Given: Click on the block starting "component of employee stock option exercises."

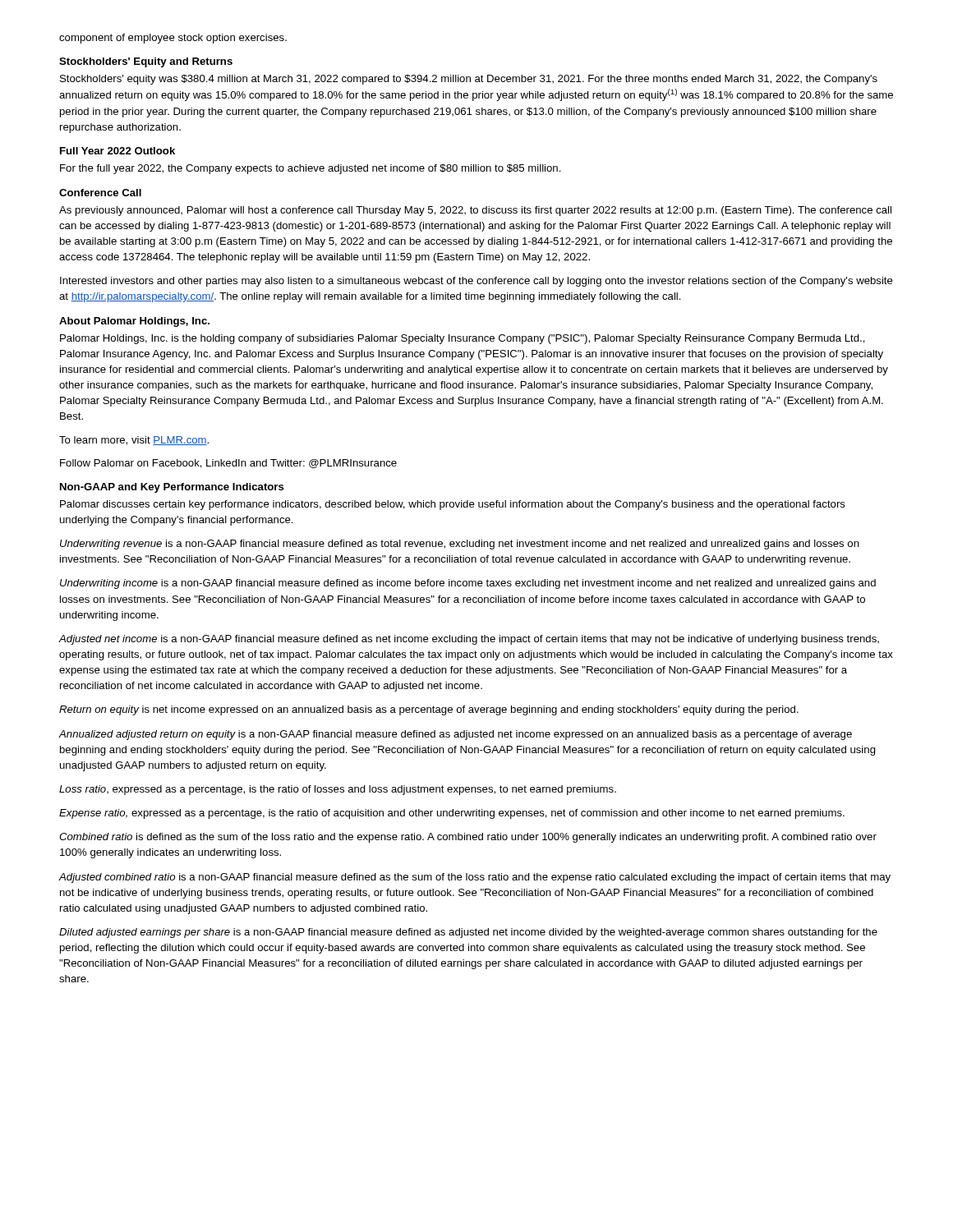Looking at the screenshot, I should 173,39.
